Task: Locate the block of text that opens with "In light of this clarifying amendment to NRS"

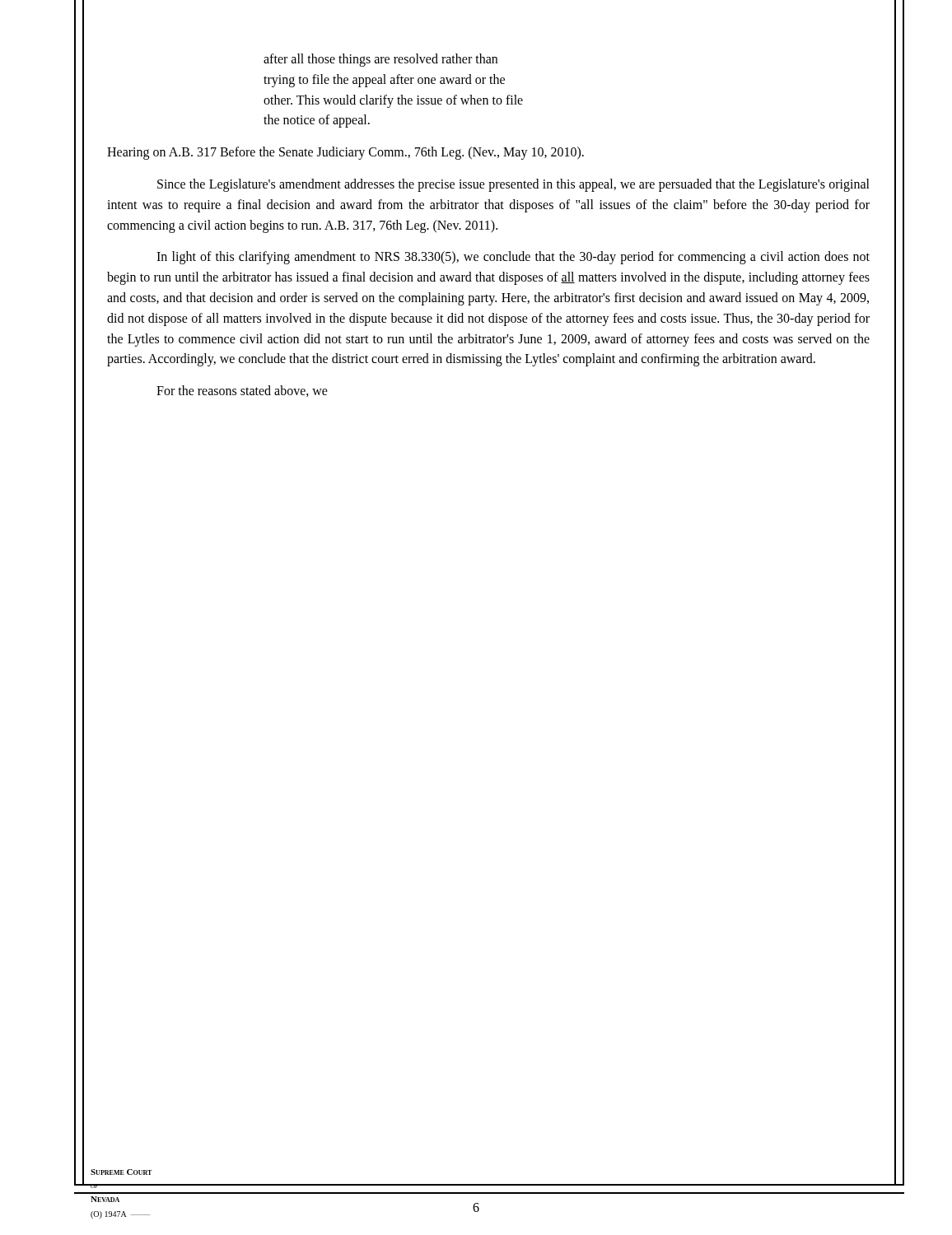Action: 488,308
